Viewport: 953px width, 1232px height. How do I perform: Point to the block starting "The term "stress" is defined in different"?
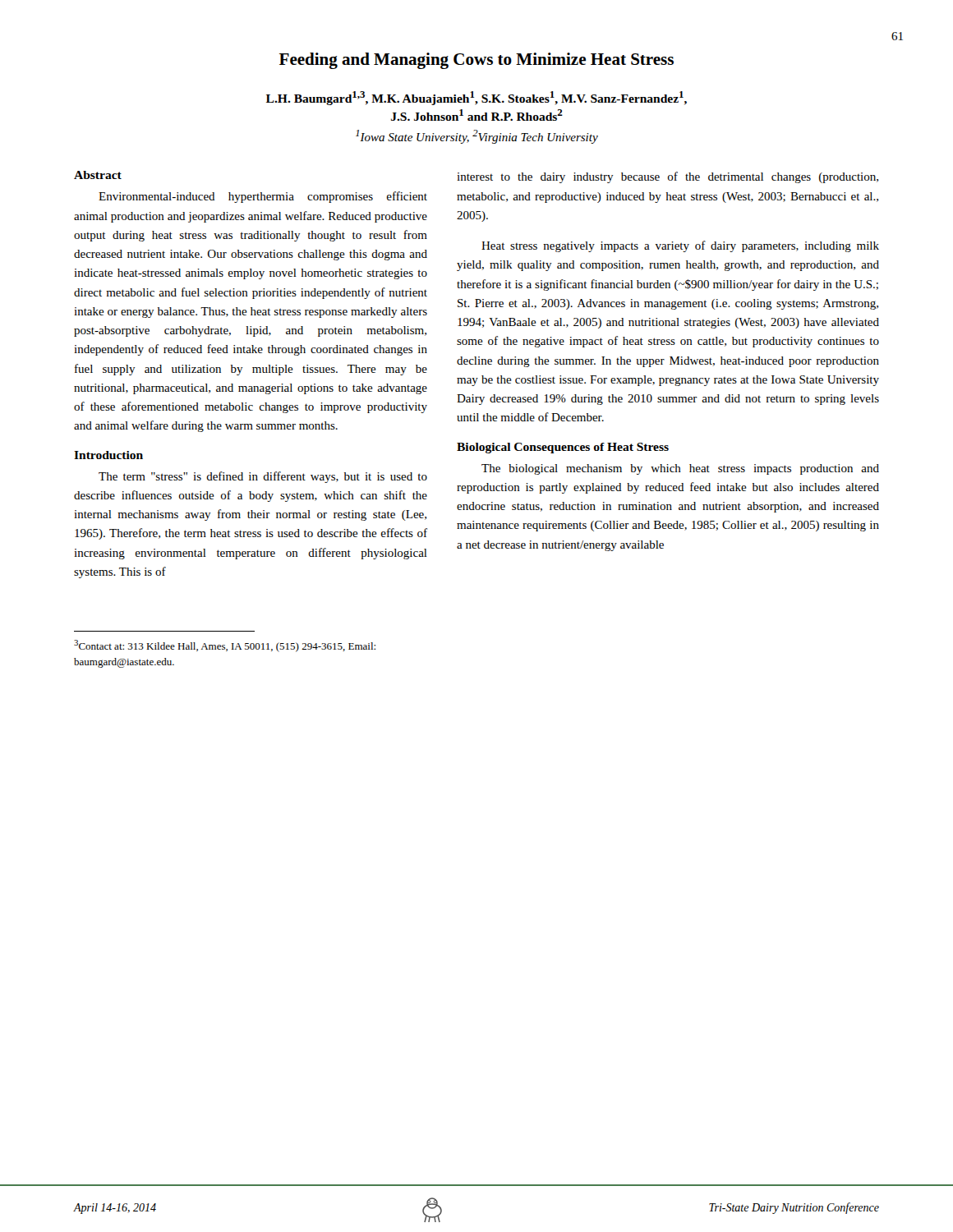click(x=251, y=524)
